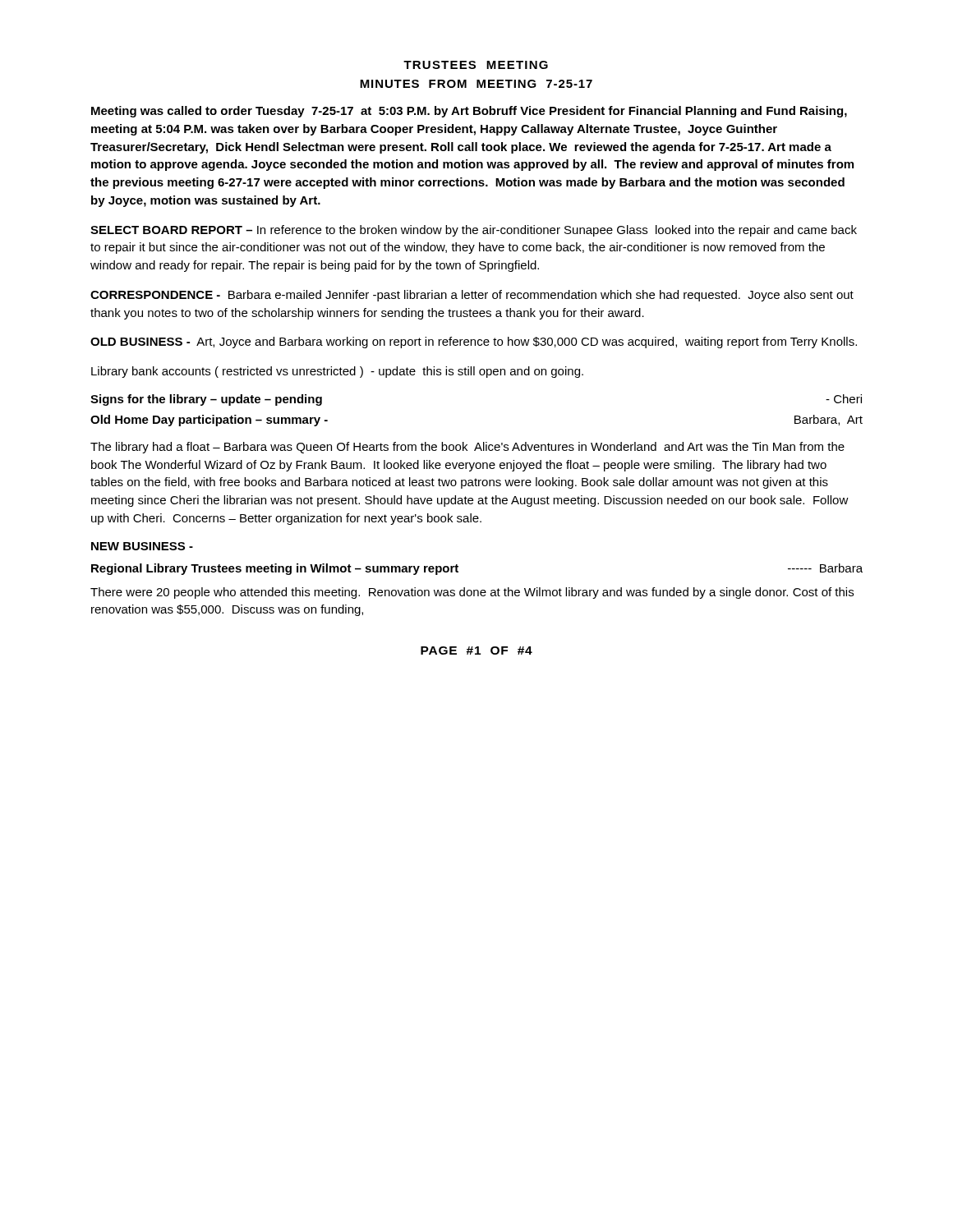Select the element starting "NEW BUSINESS -"
The image size is (953, 1232).
[142, 545]
